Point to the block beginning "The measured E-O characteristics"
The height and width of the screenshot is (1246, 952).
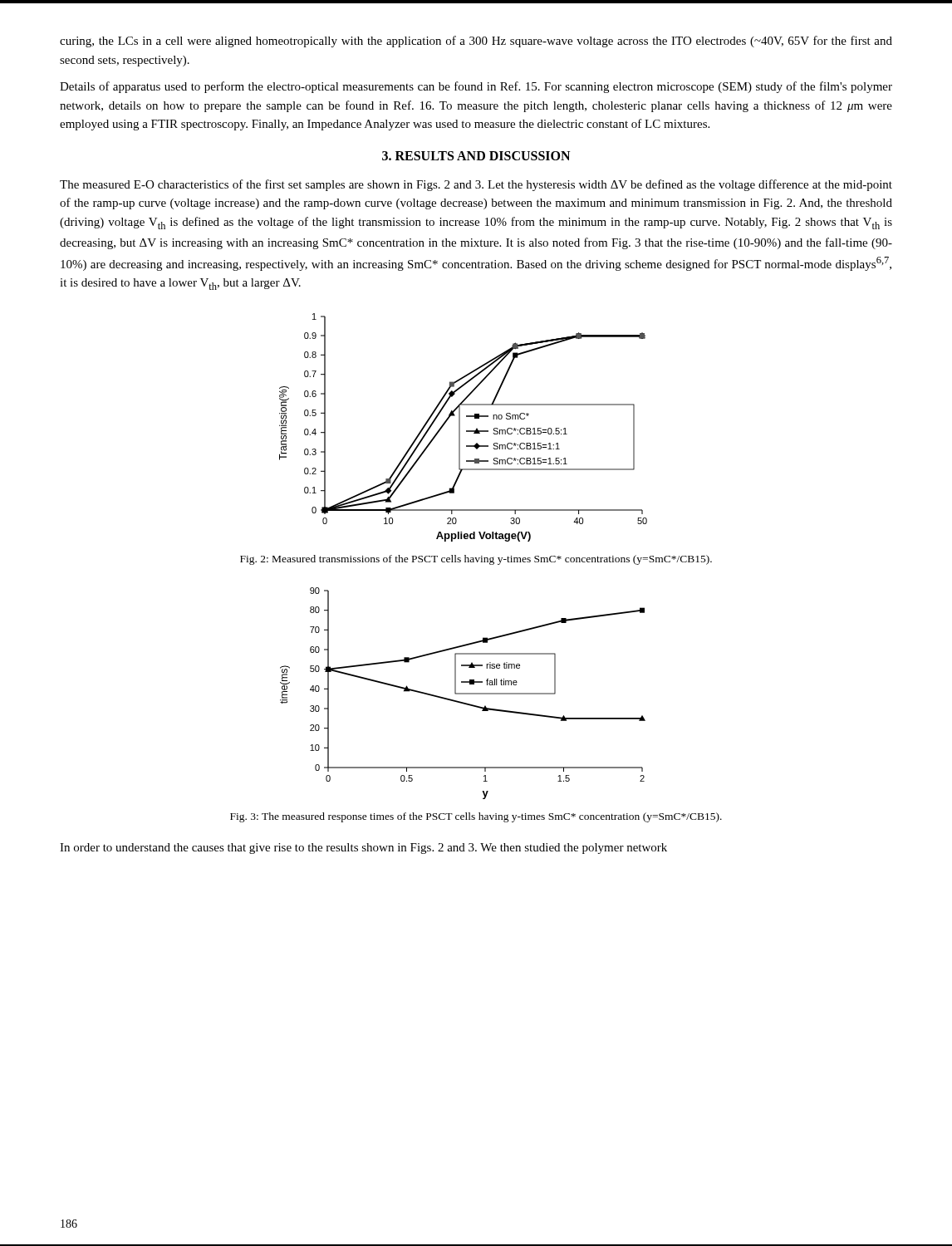pos(476,235)
